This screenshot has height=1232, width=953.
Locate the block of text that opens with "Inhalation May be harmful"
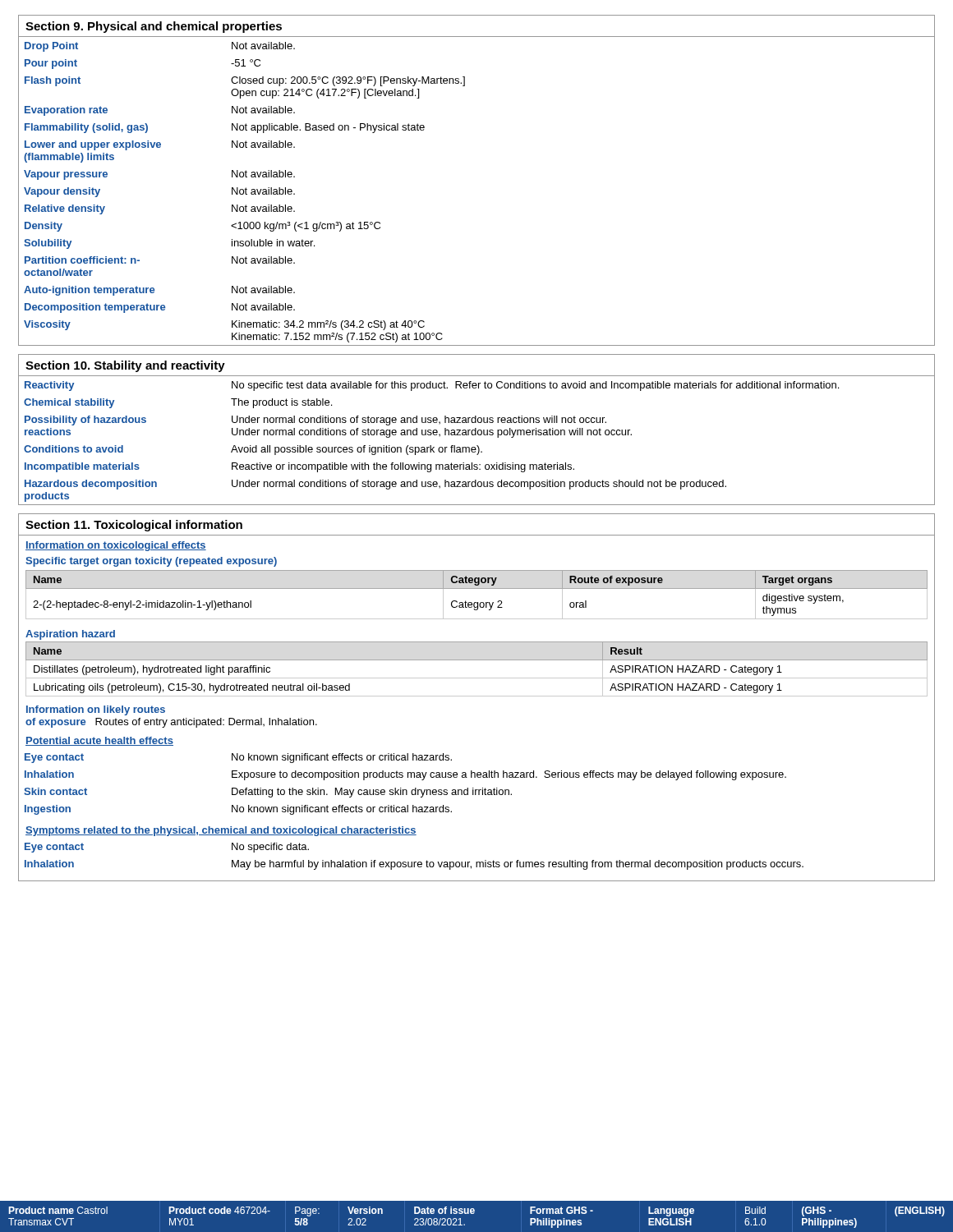(476, 864)
